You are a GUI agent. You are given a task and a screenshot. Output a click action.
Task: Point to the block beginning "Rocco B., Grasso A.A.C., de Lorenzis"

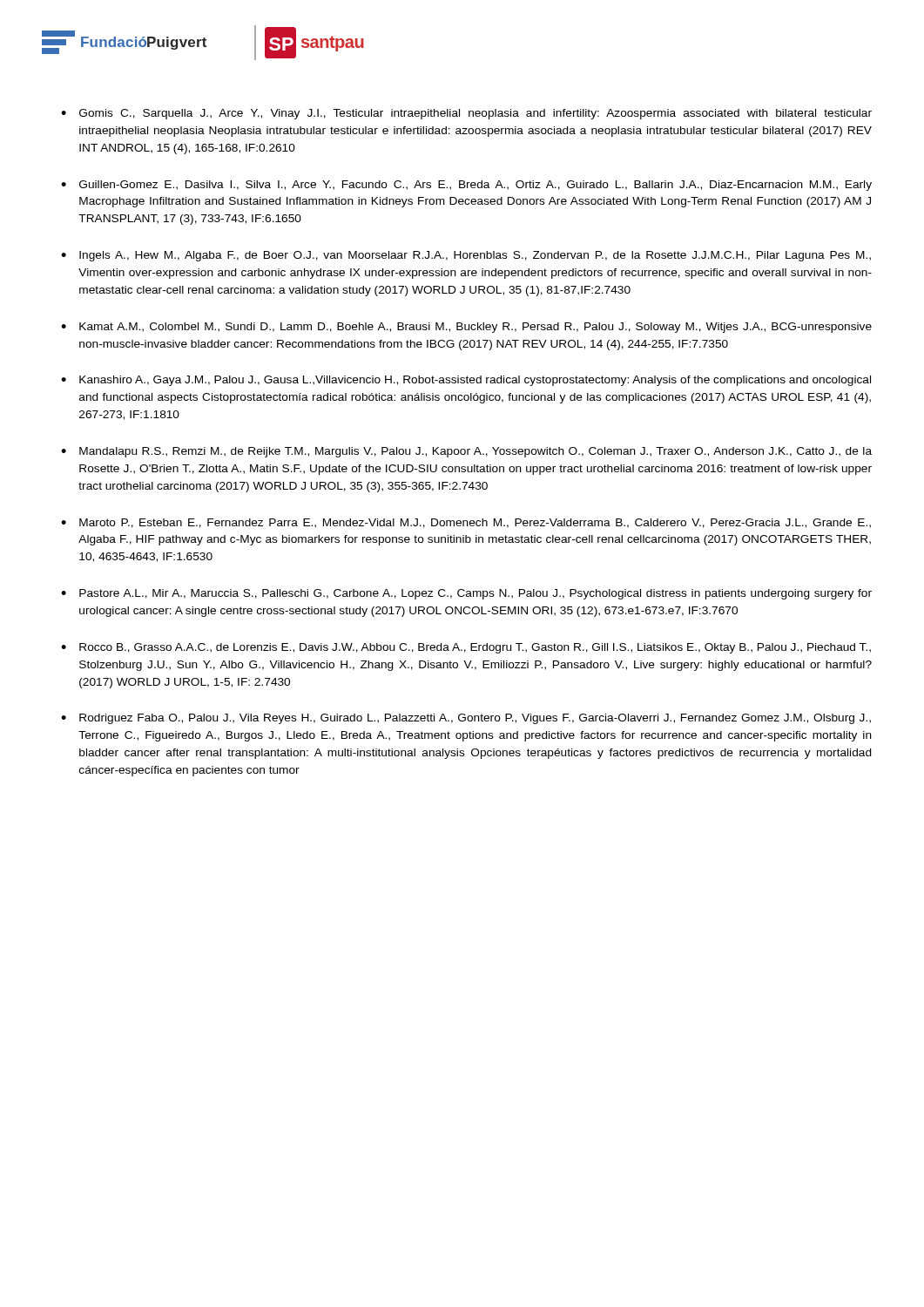[475, 665]
